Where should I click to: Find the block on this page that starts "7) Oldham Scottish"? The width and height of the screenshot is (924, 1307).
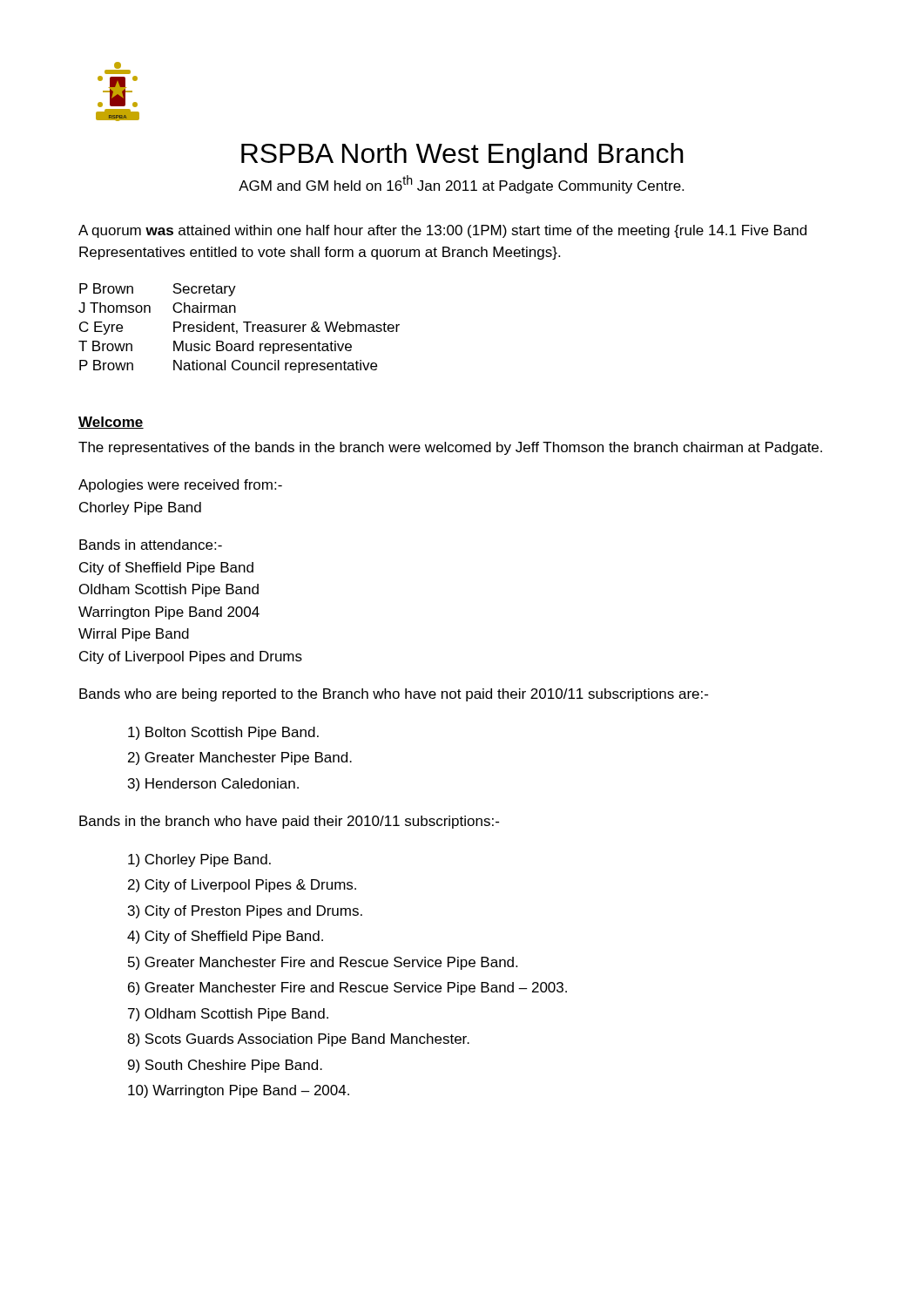pyautogui.click(x=228, y=1014)
